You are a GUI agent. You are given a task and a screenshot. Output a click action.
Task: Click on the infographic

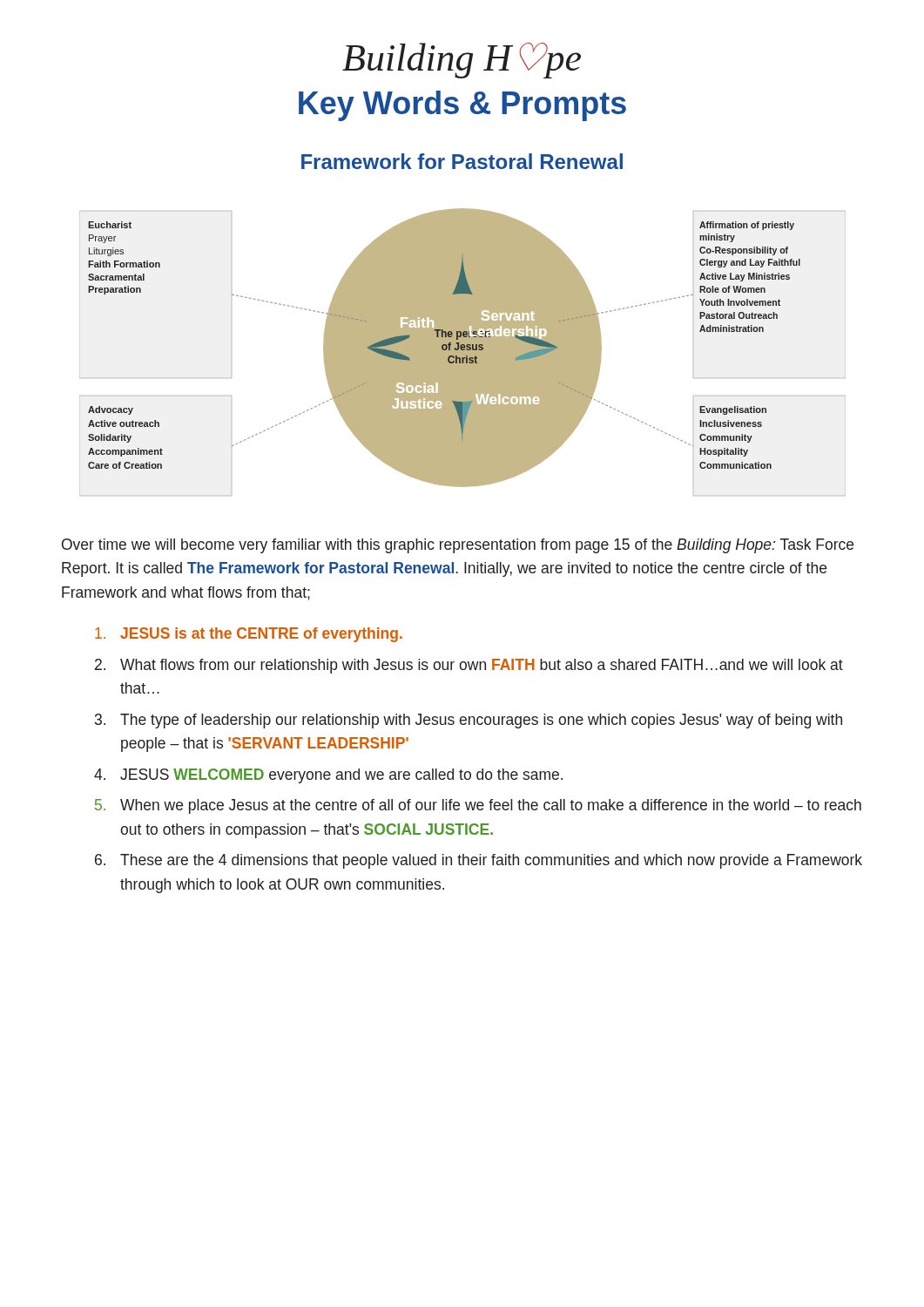point(462,348)
